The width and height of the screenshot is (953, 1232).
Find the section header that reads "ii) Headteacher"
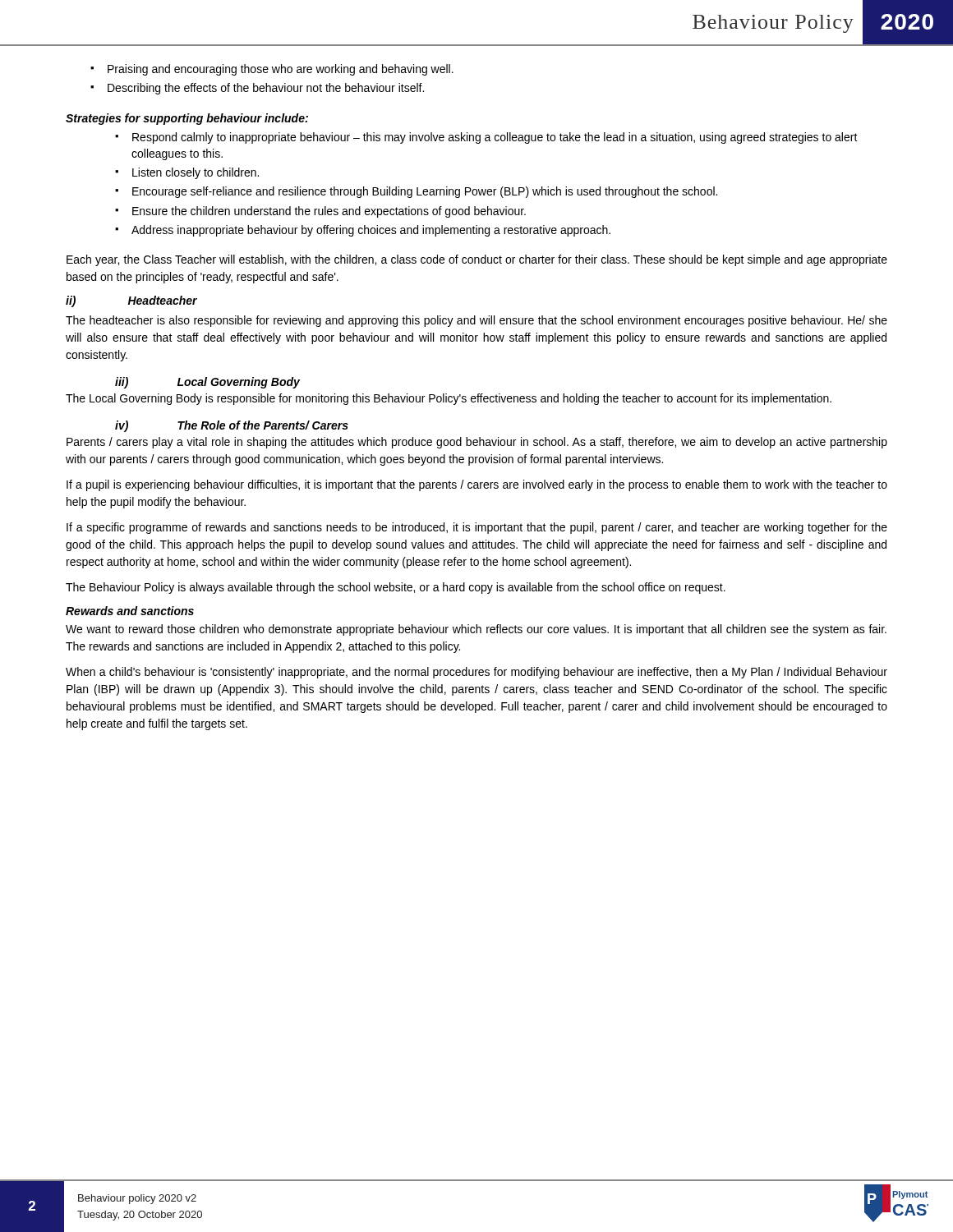[131, 301]
